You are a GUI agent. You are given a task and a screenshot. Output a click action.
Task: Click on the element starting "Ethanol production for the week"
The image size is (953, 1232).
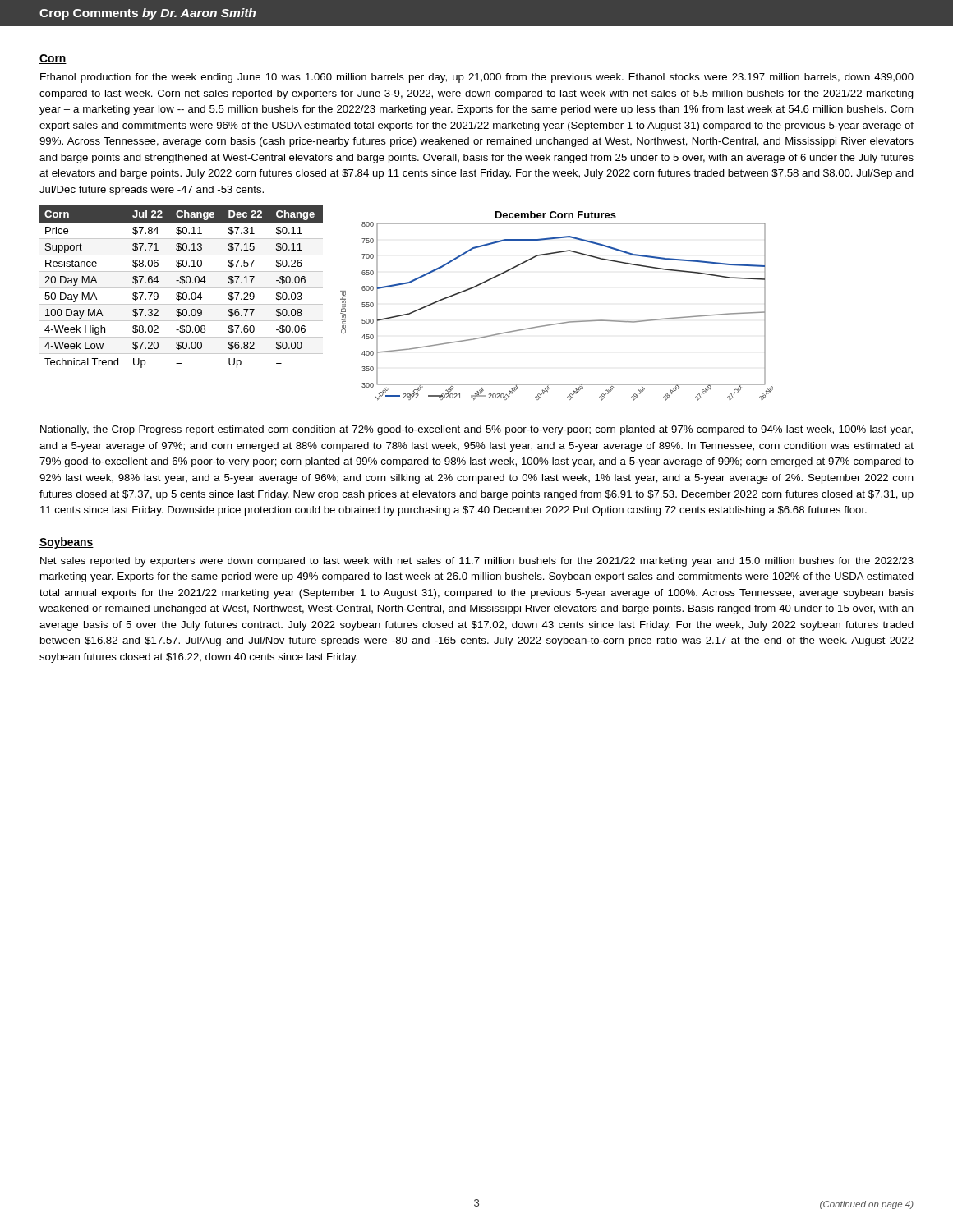point(476,133)
